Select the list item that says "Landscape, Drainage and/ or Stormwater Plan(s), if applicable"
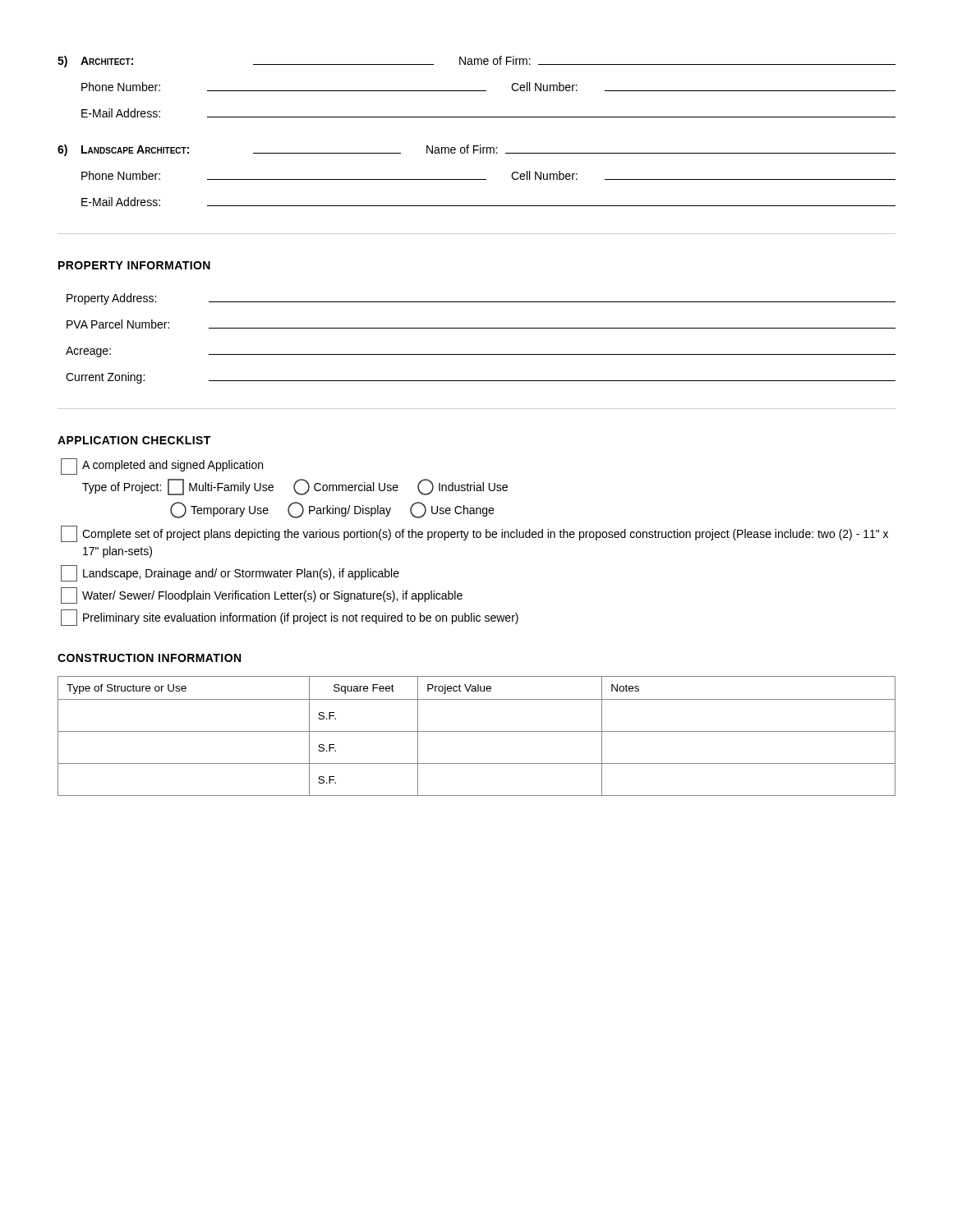Viewport: 953px width, 1232px height. [230, 573]
